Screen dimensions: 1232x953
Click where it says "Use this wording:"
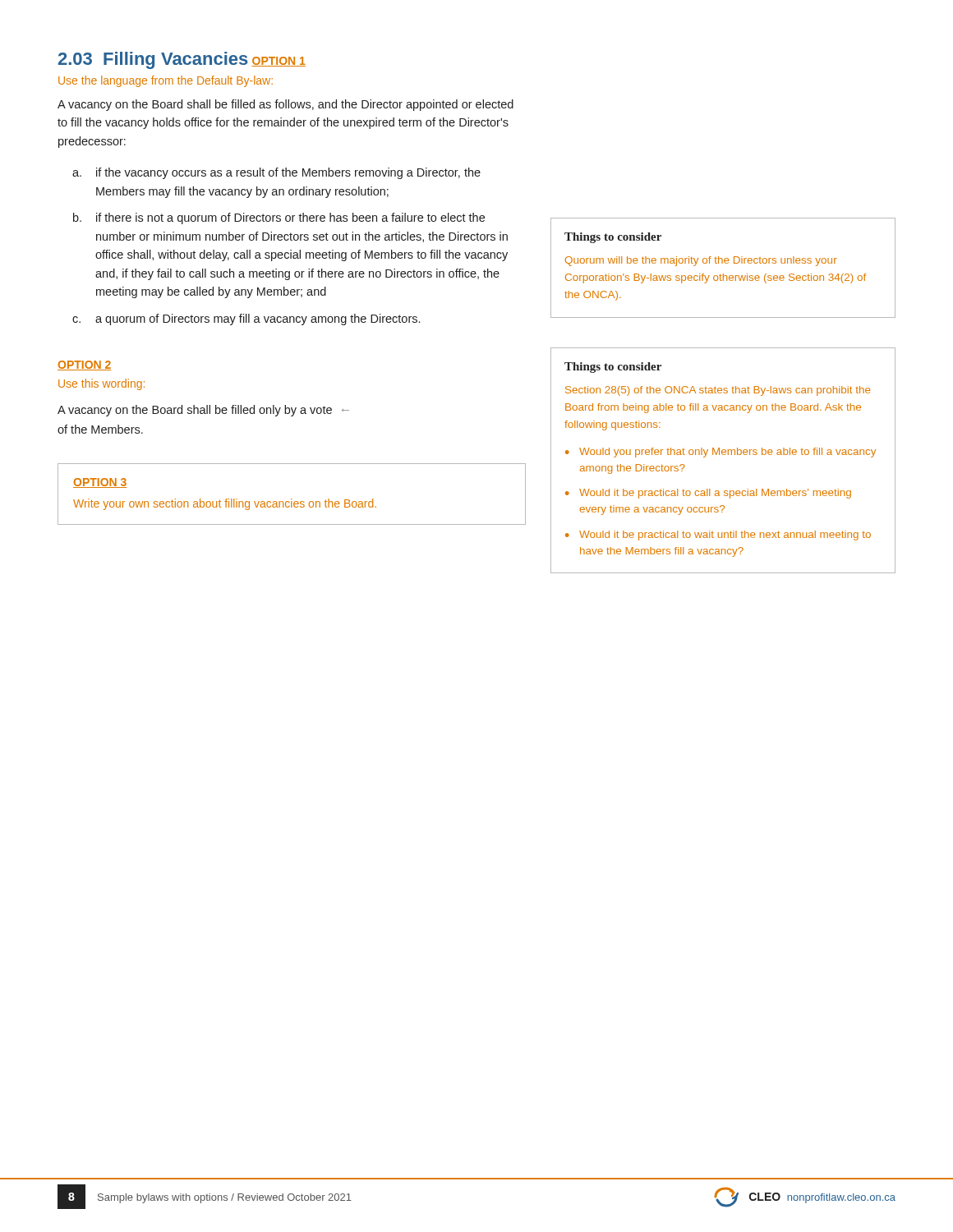[102, 384]
